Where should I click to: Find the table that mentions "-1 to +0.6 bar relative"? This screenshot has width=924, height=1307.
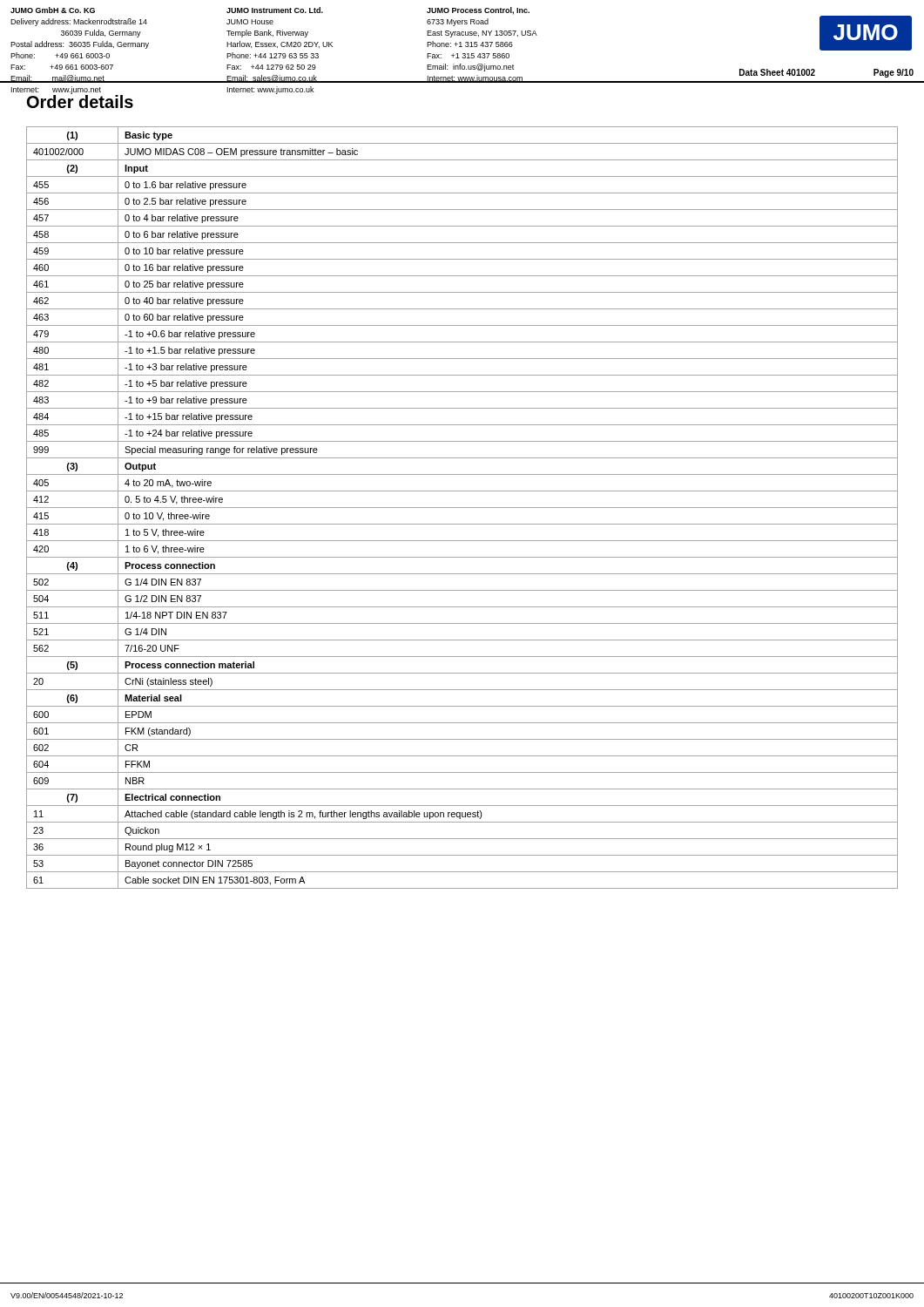462,508
